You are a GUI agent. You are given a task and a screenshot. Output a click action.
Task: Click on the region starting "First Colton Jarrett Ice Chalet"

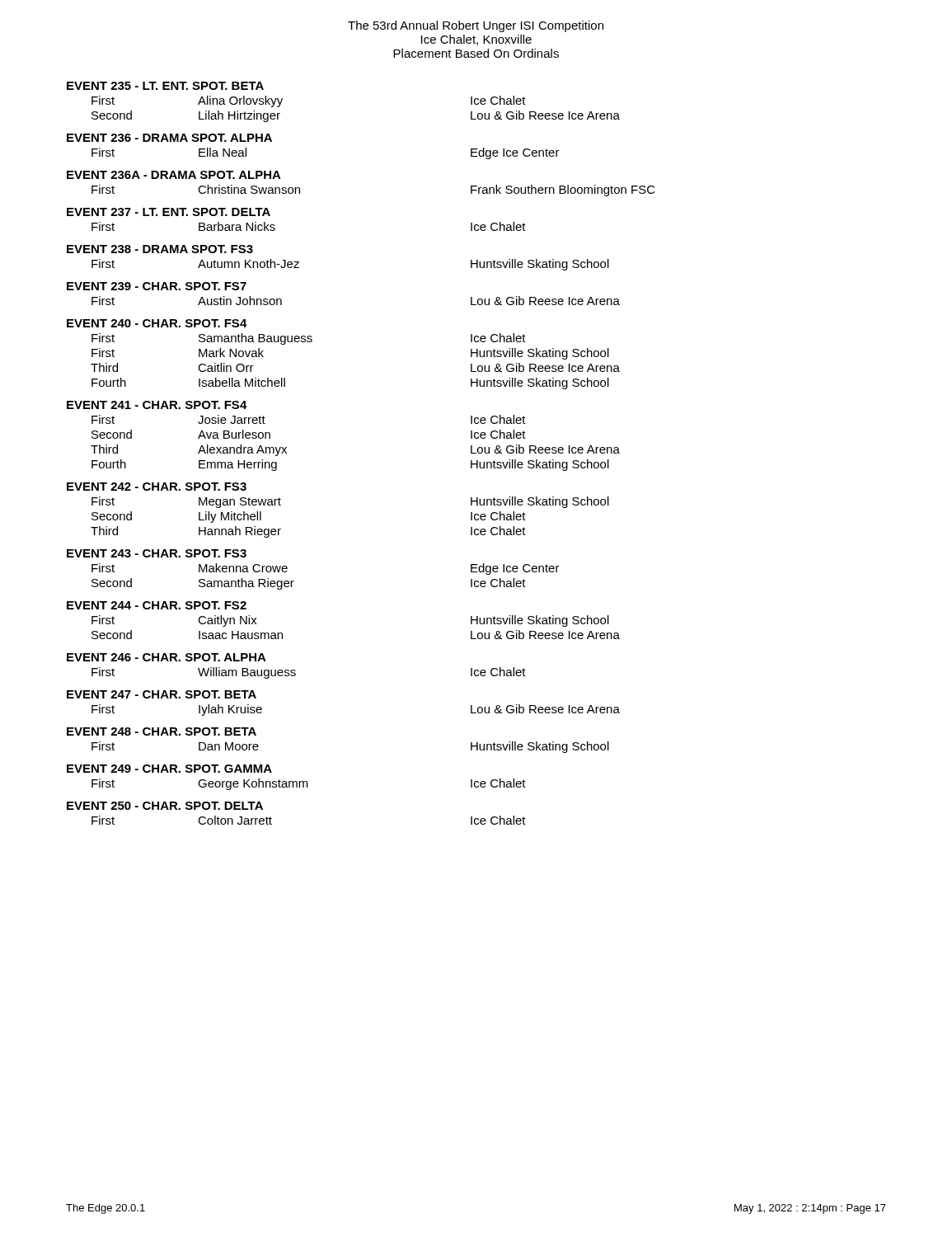click(x=476, y=820)
